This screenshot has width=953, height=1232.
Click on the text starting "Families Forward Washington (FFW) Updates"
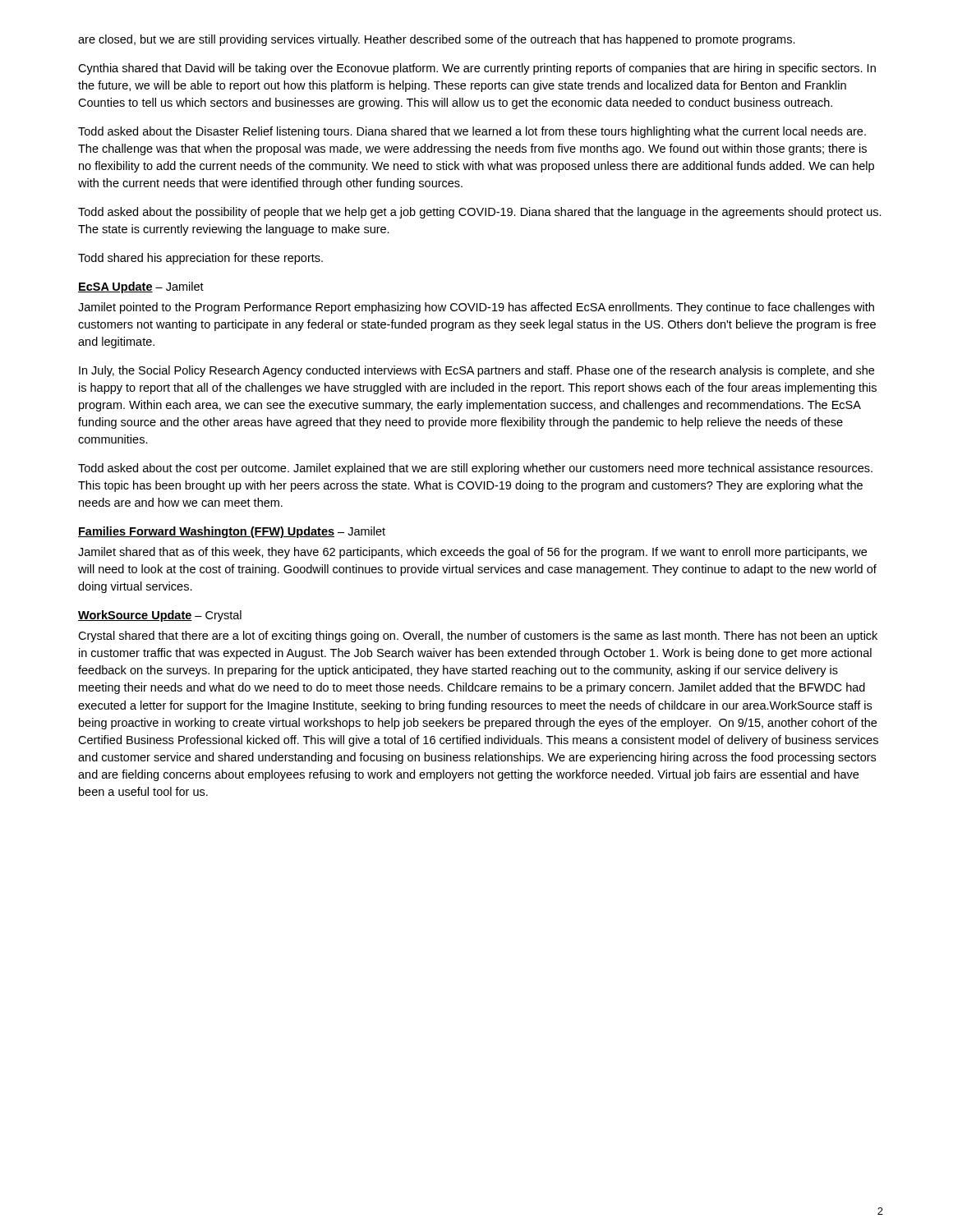[232, 532]
